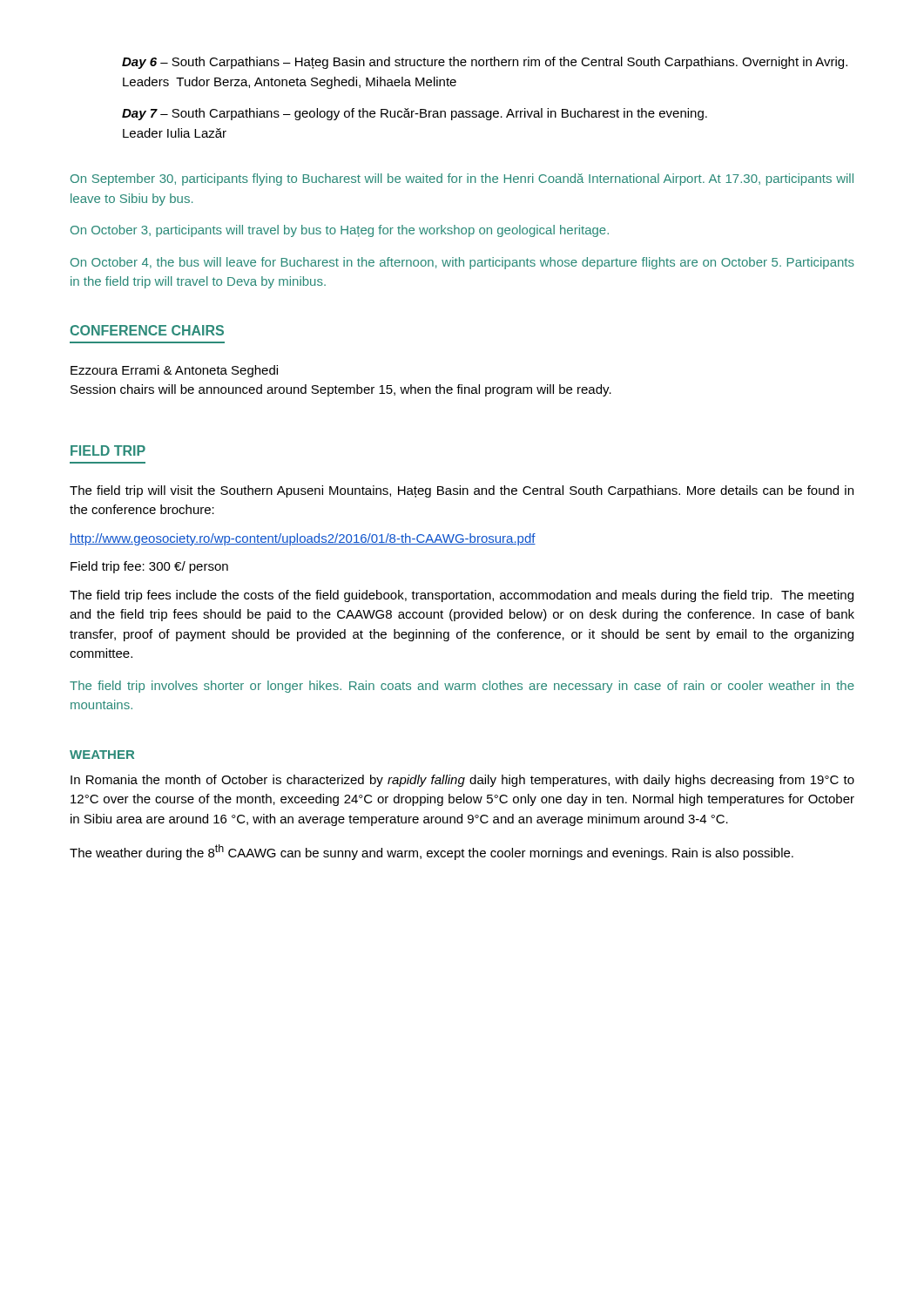Navigate to the text block starting "The field trip will"
The height and width of the screenshot is (1307, 924).
462,499
